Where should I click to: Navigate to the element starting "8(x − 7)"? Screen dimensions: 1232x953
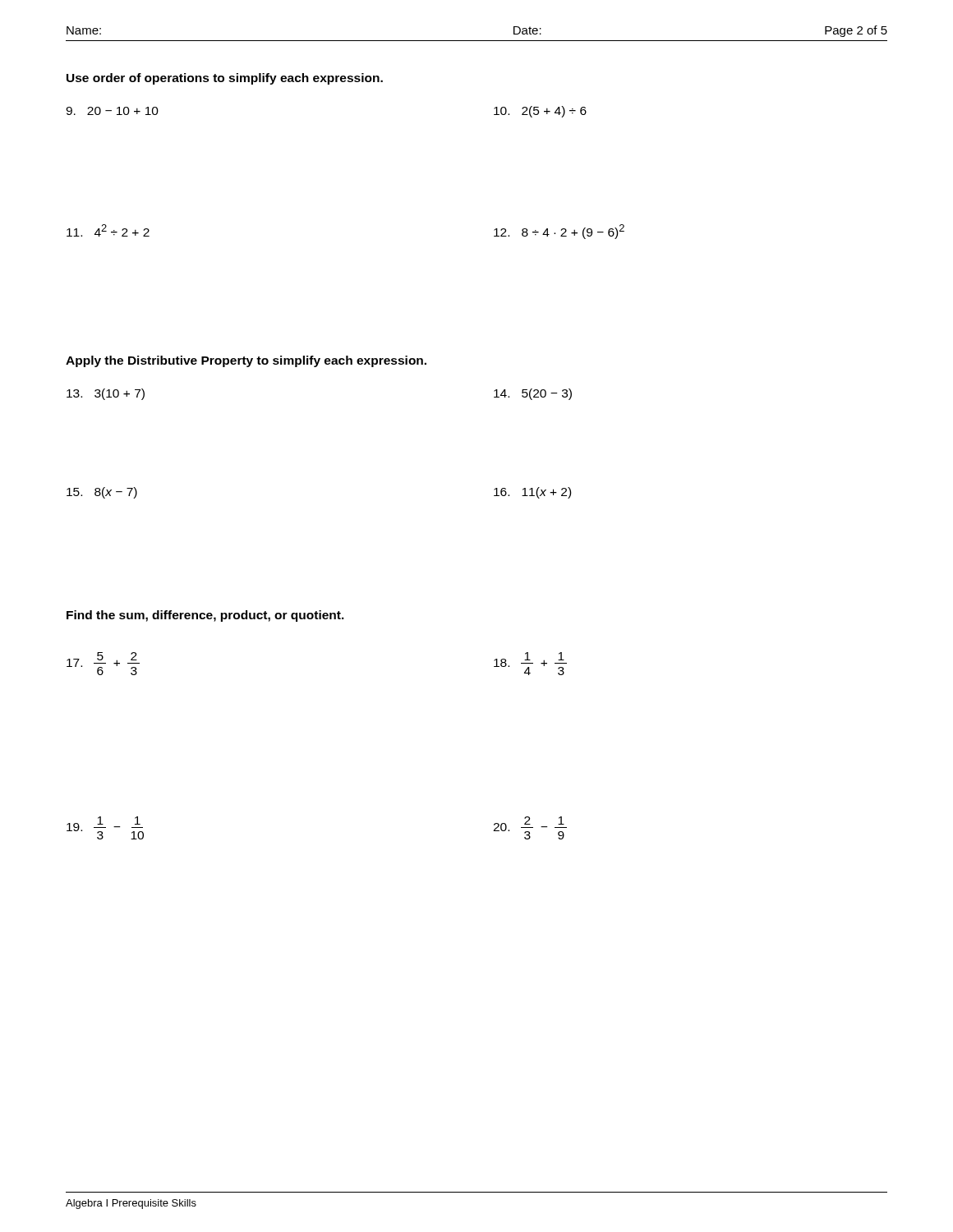(102, 492)
